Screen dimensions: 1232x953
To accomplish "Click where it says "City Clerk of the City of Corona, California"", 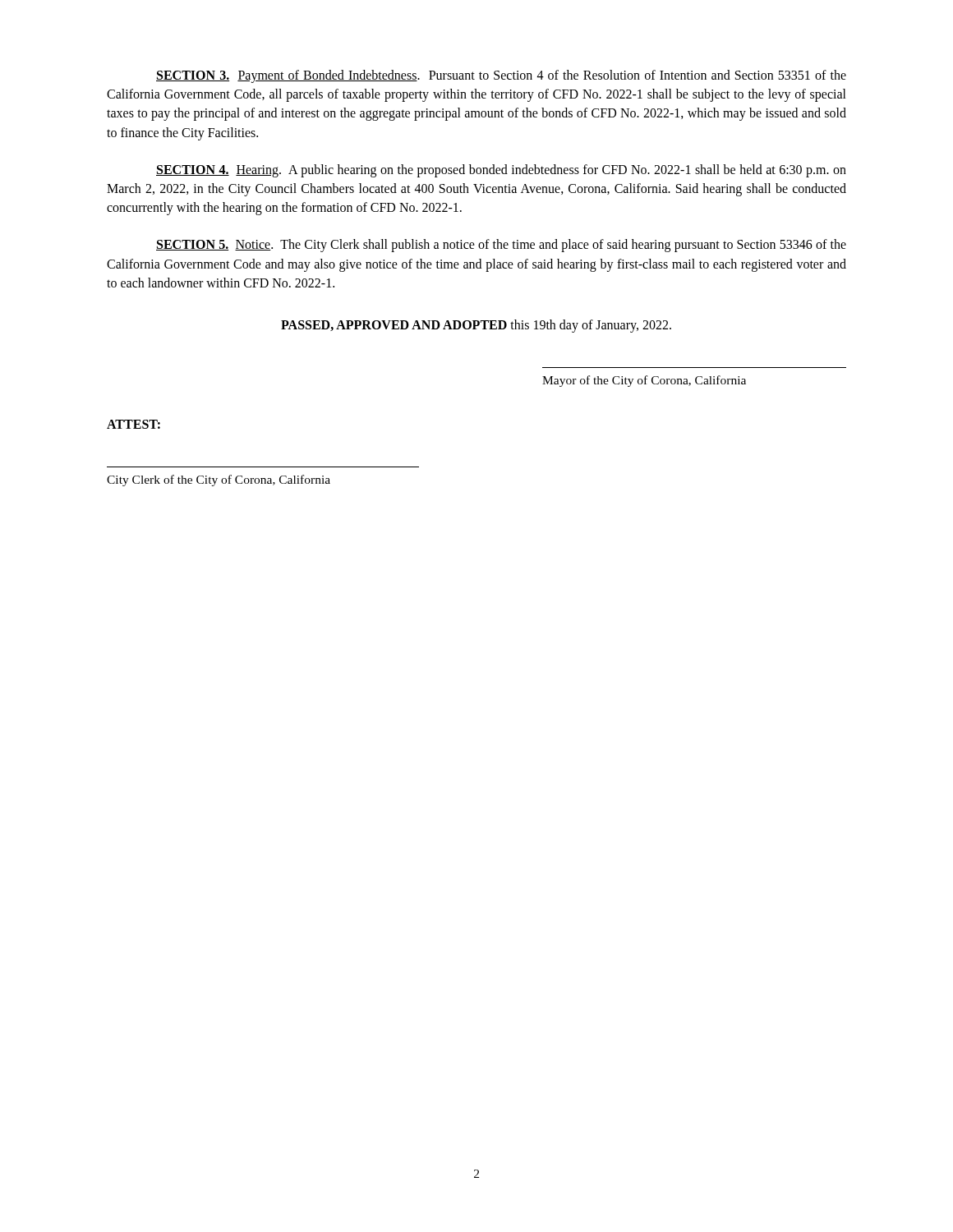I will (219, 479).
